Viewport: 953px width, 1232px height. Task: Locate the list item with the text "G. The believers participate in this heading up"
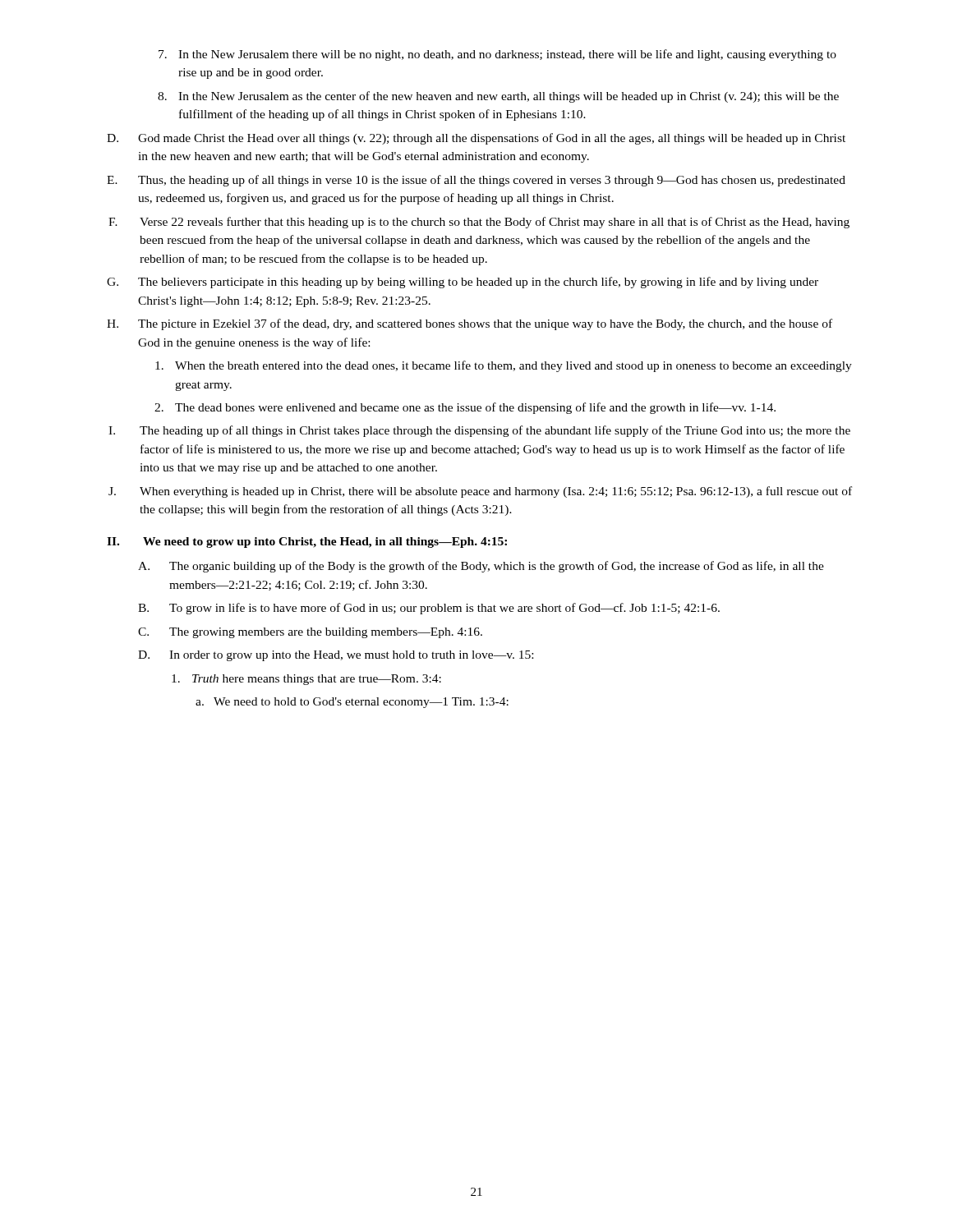coord(481,291)
